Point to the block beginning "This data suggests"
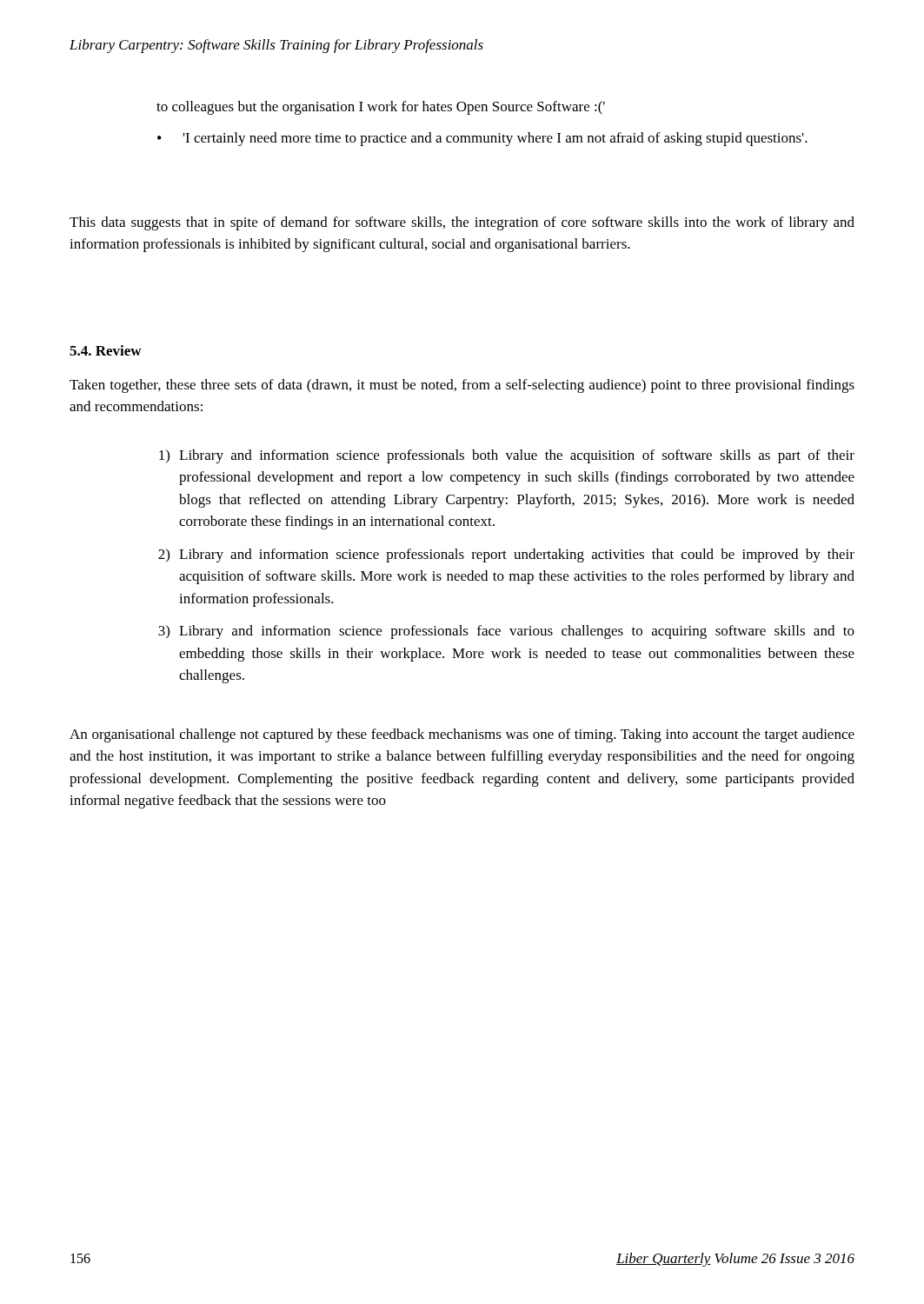 click(462, 233)
